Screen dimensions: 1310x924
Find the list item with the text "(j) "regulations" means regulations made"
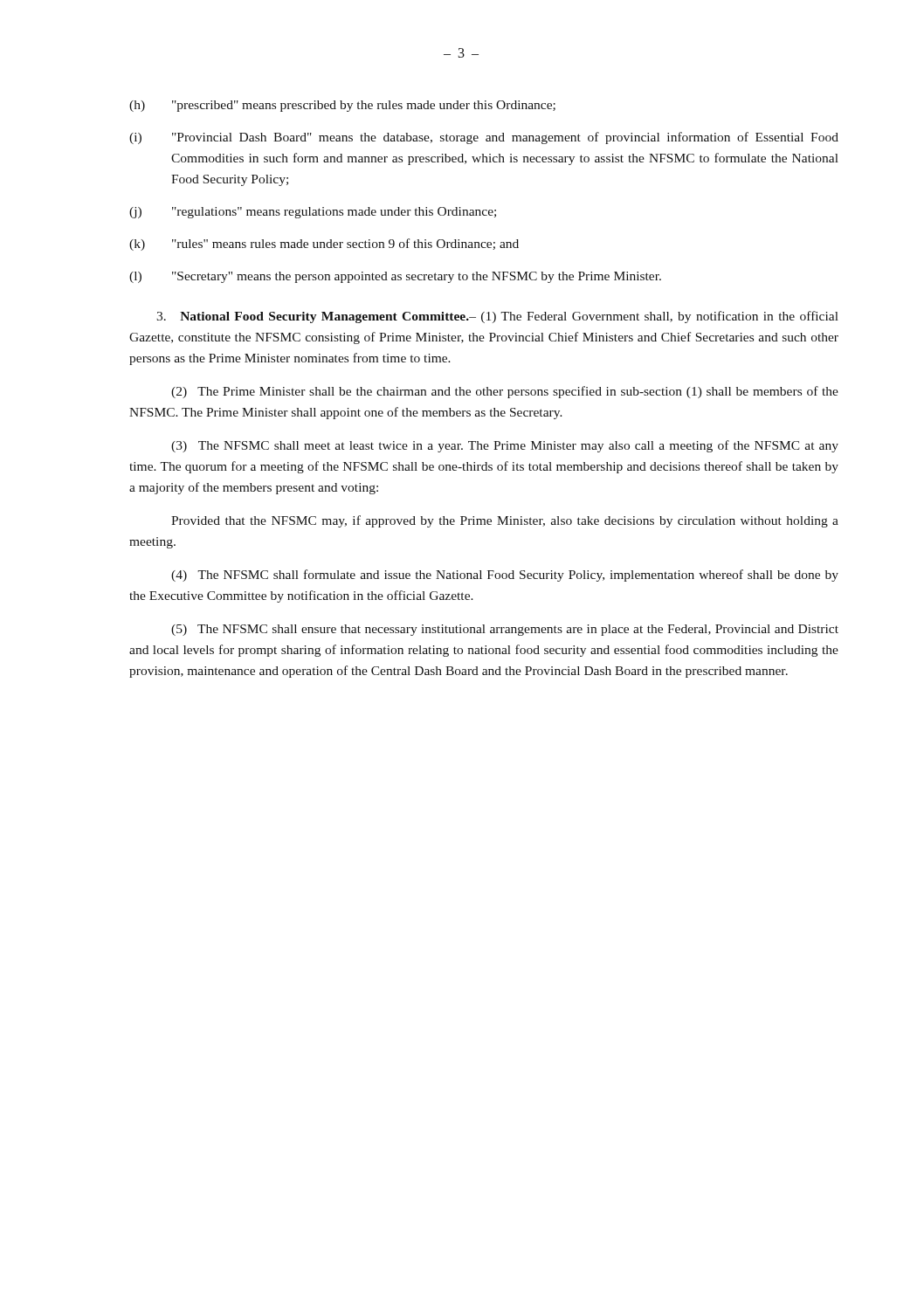pyautogui.click(x=484, y=211)
